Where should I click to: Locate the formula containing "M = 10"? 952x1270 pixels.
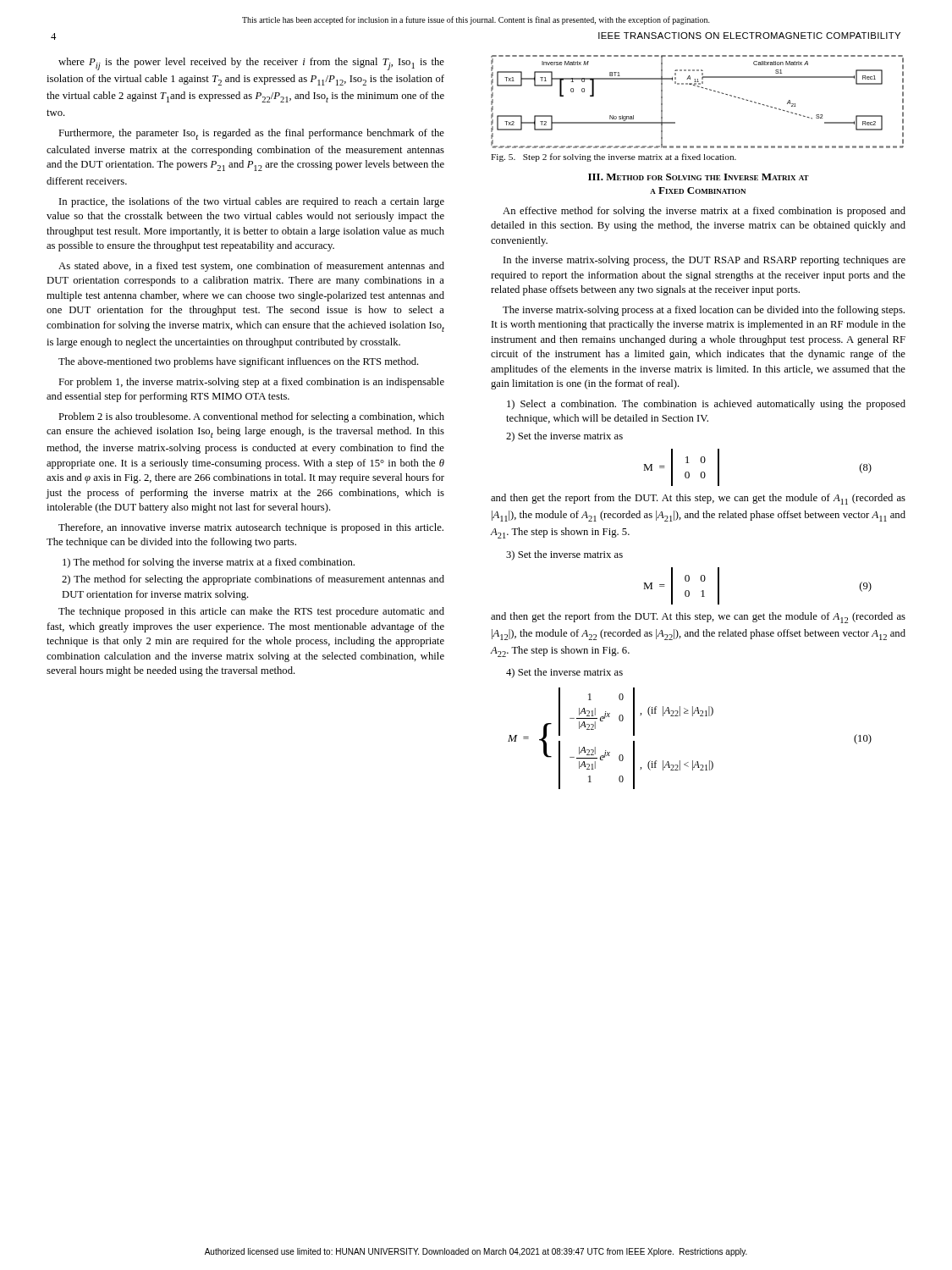687,463
